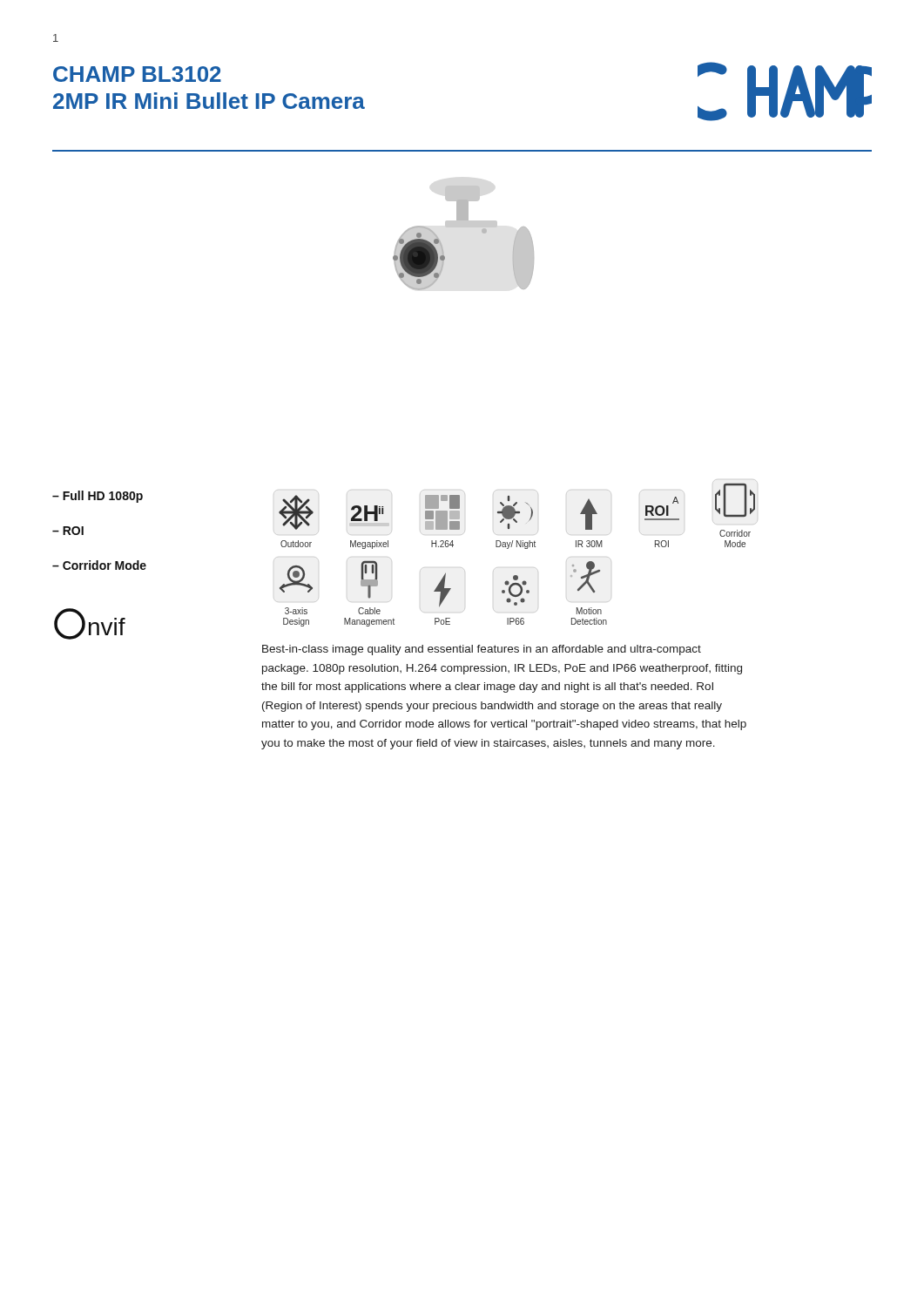The height and width of the screenshot is (1307, 924).
Task: Select the passage starting "– ROI"
Action: click(x=68, y=531)
